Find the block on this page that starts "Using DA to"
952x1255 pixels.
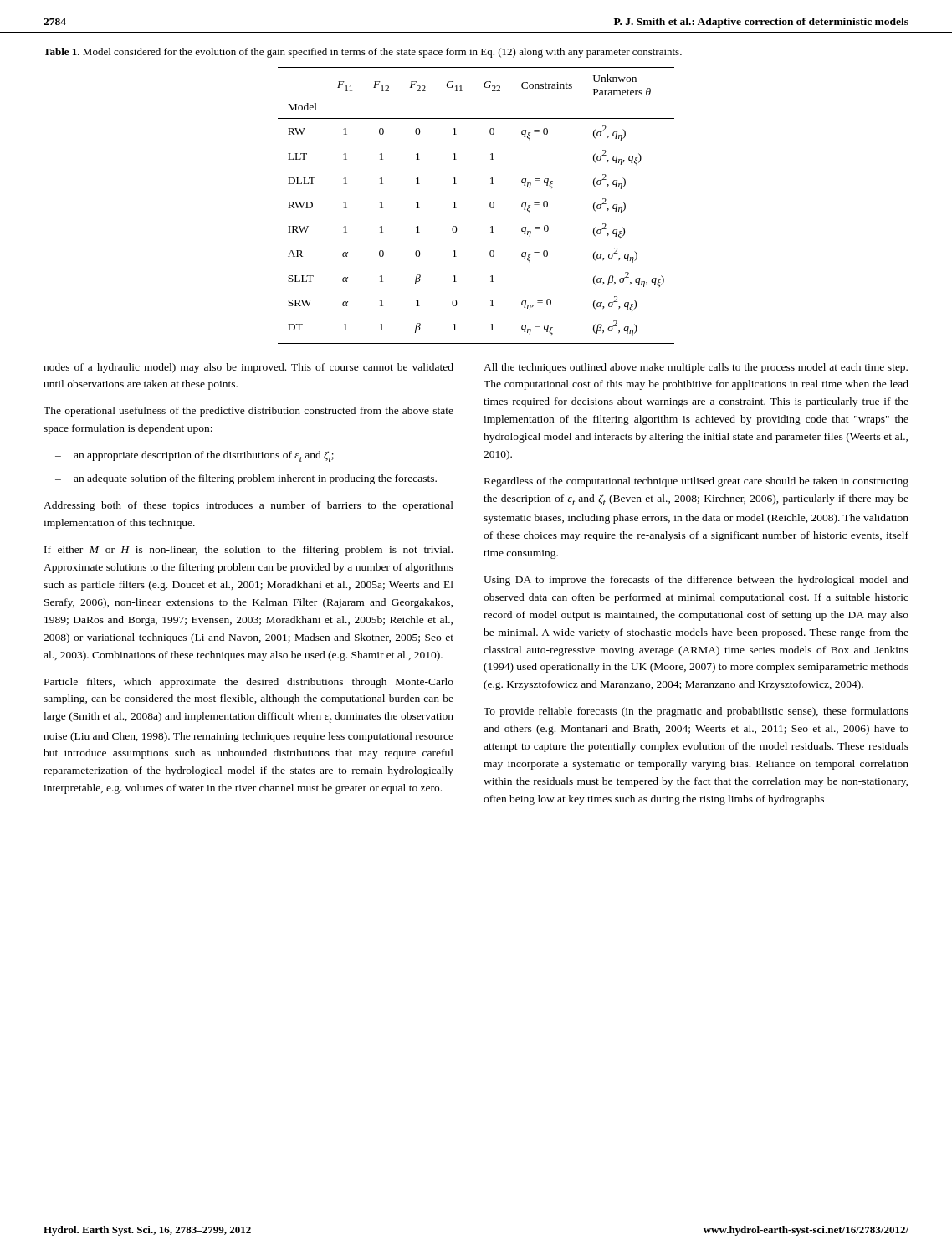tap(696, 632)
